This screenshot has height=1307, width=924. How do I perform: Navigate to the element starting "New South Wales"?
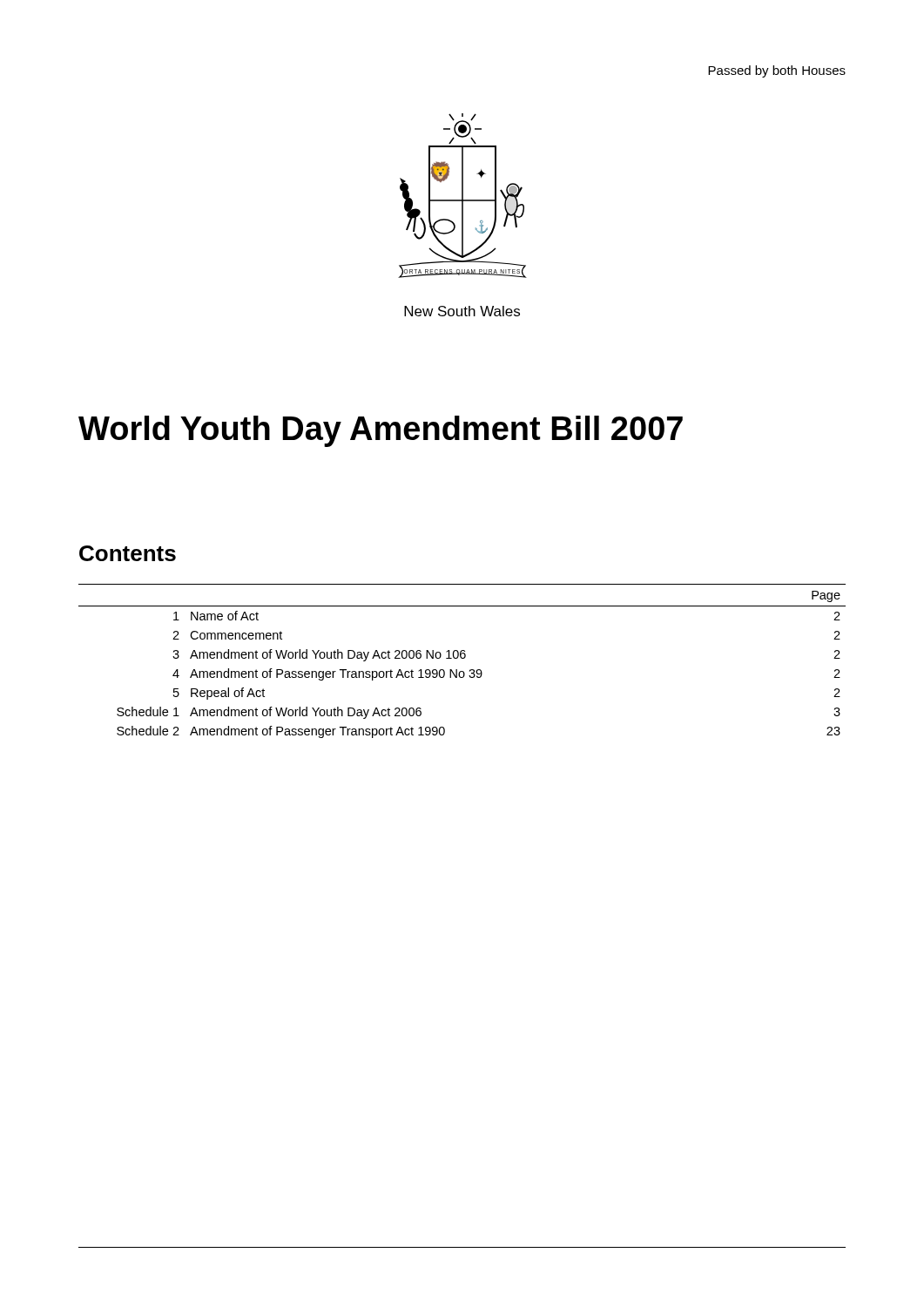point(462,312)
